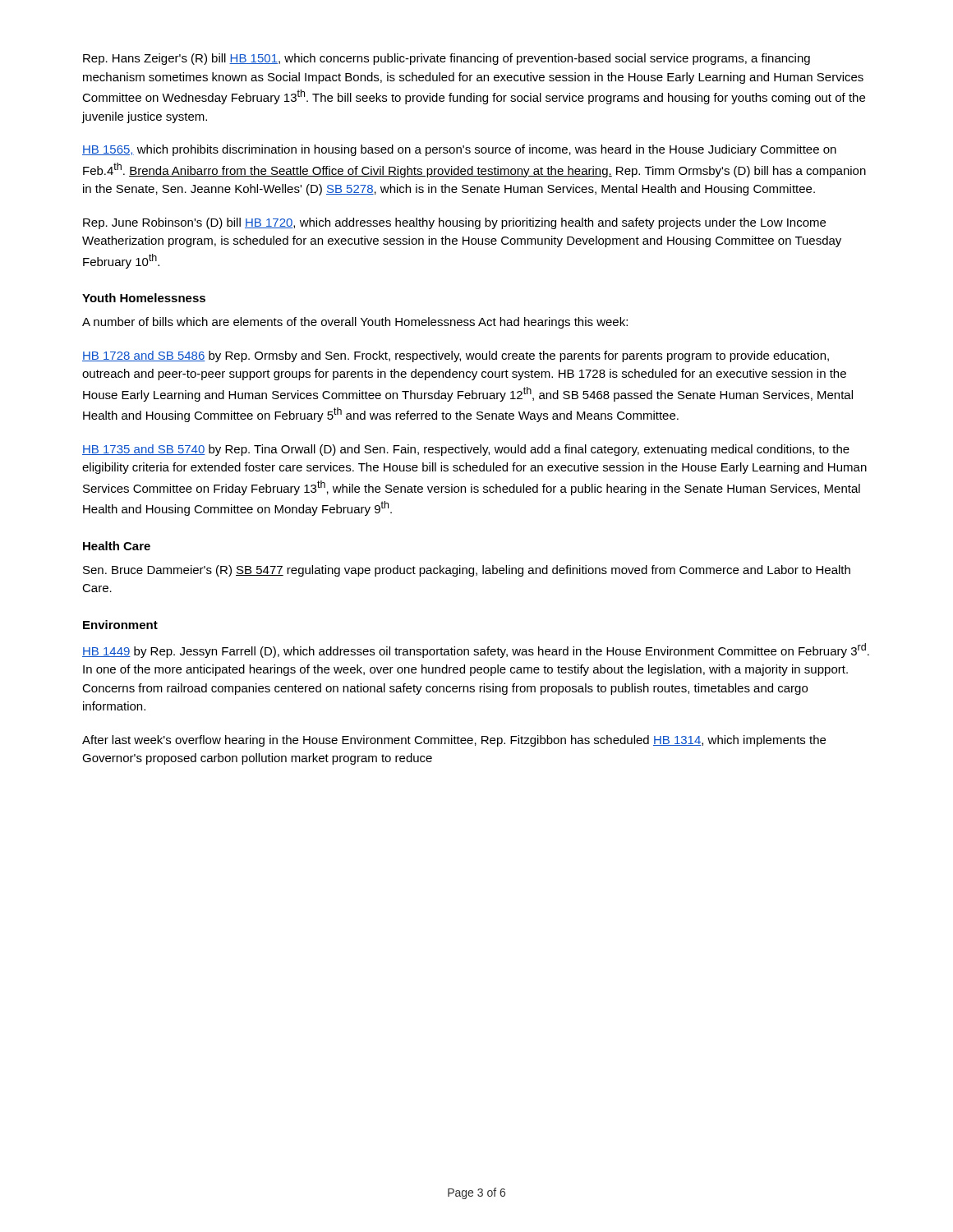Screen dimensions: 1232x953
Task: Locate the section header that says "Youth Homelessness"
Action: pyautogui.click(x=144, y=298)
